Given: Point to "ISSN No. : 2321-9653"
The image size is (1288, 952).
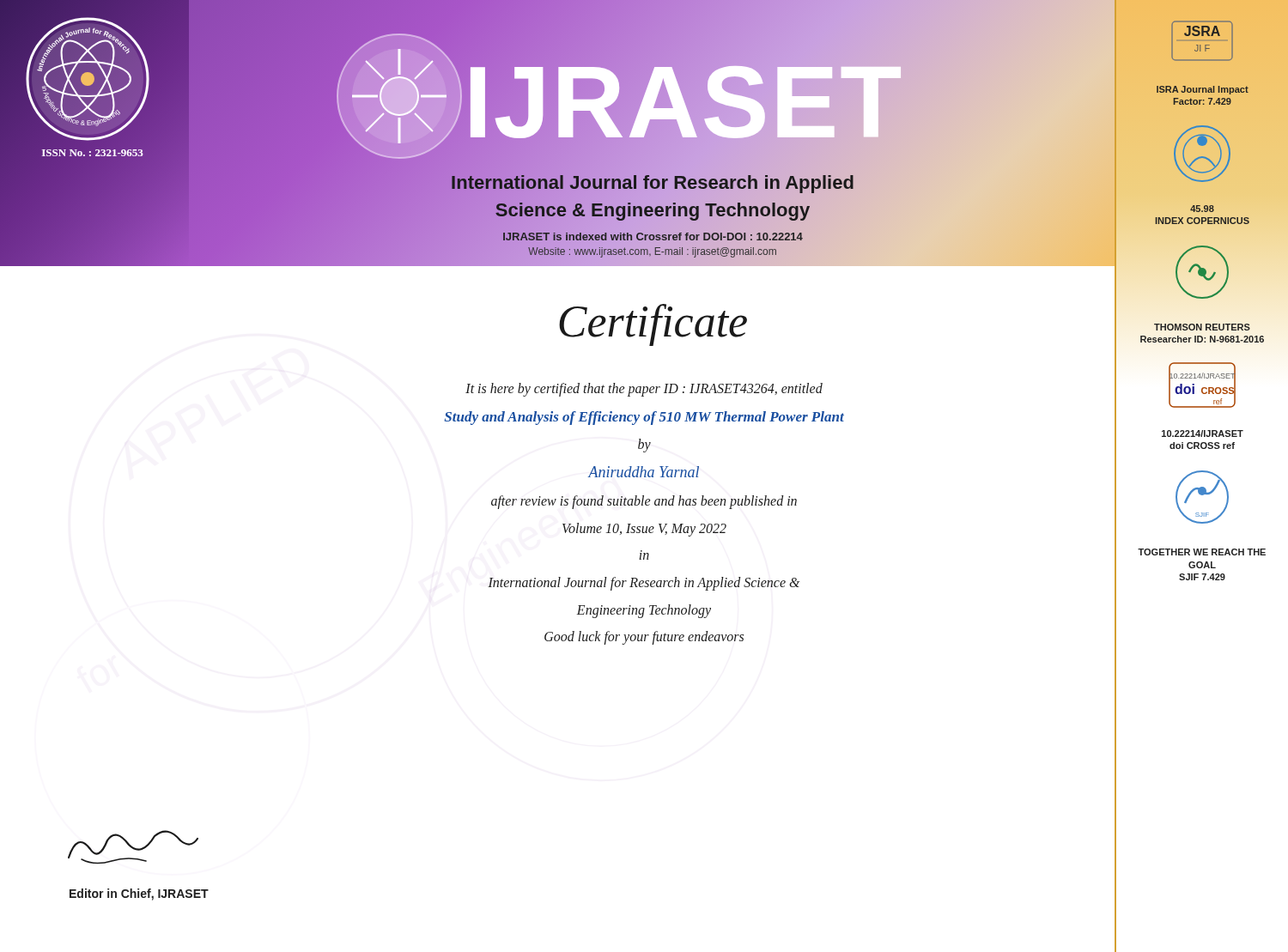Looking at the screenshot, I should coord(92,152).
